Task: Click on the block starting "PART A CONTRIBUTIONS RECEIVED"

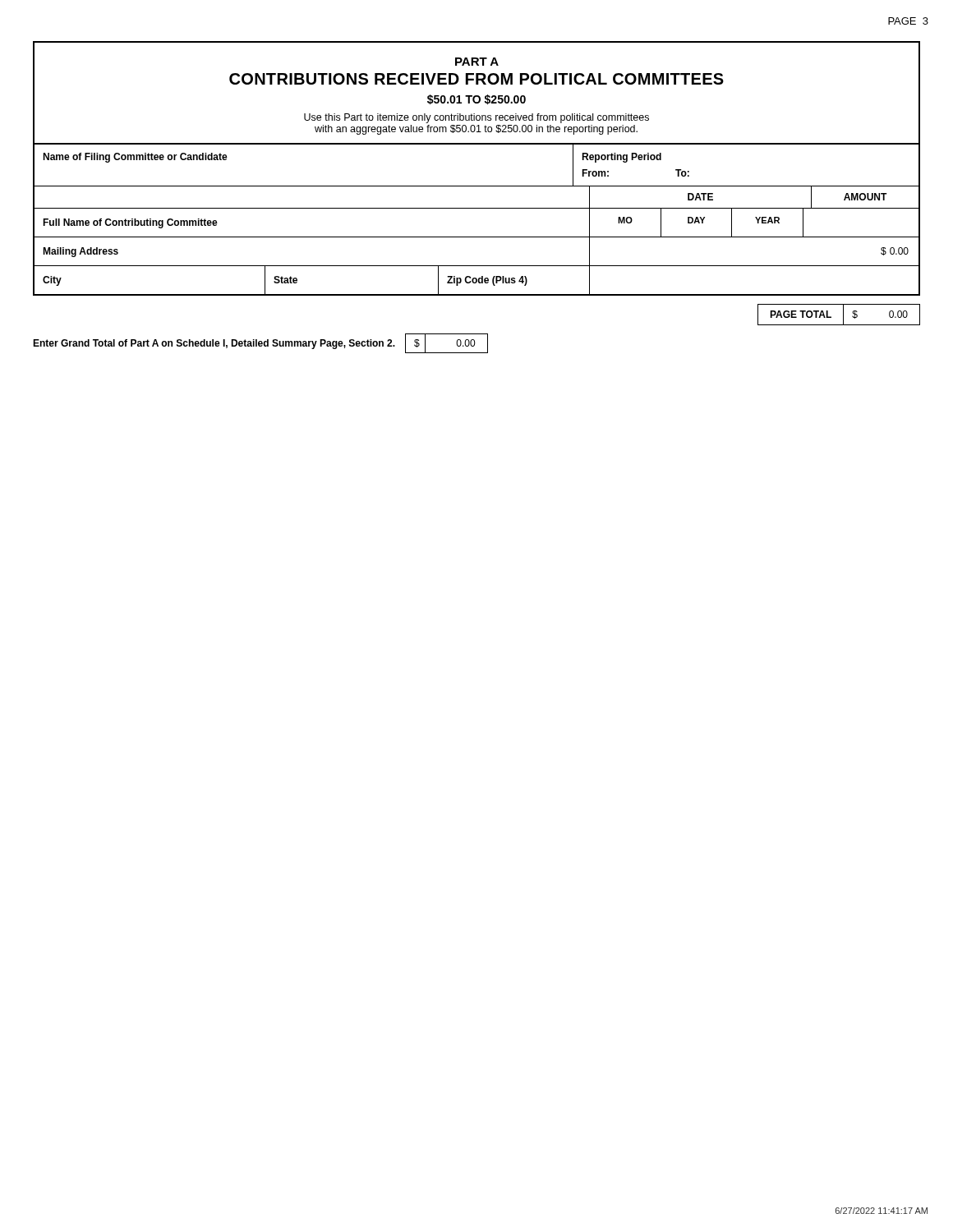Action: (476, 94)
